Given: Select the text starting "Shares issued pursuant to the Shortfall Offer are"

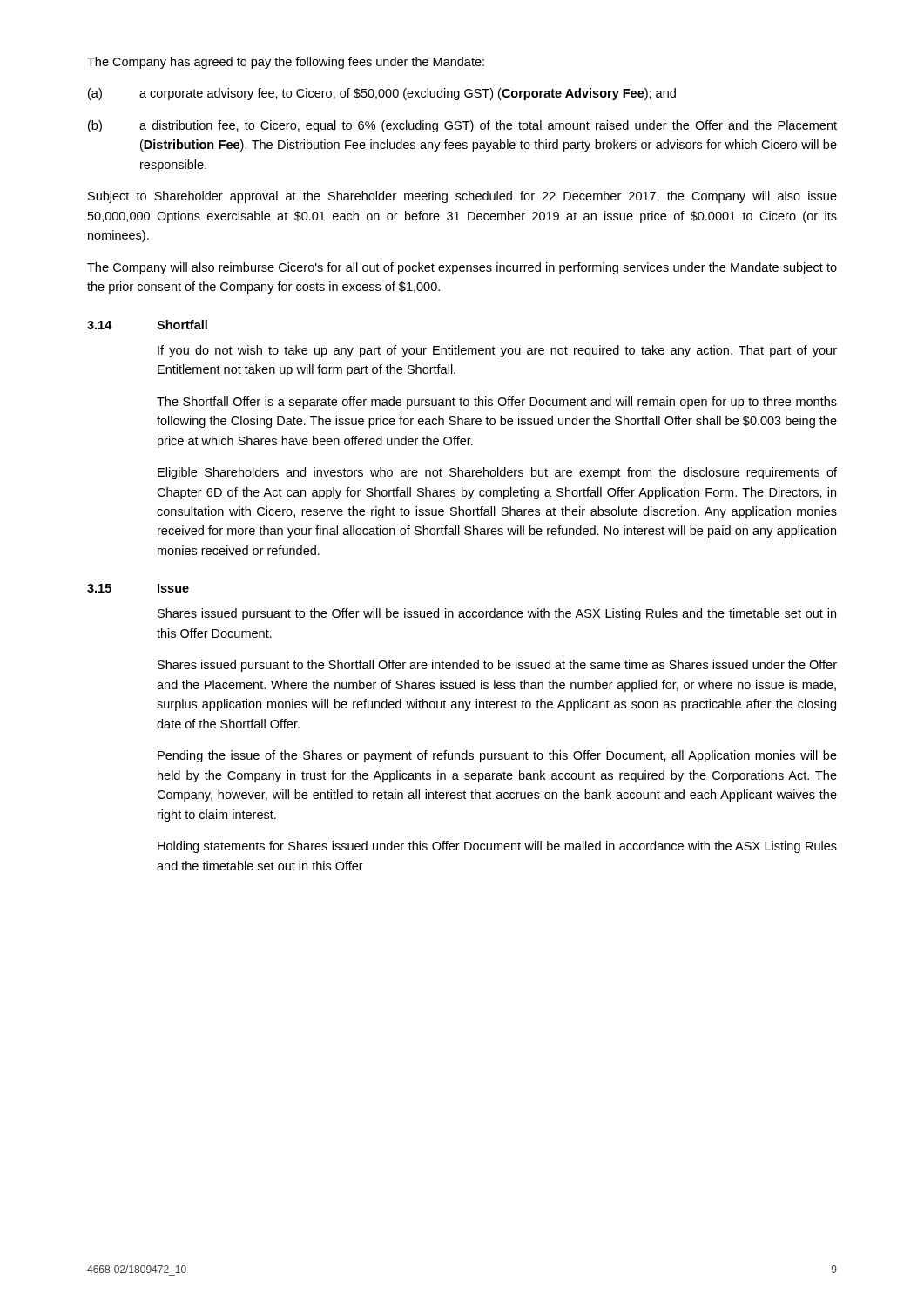Looking at the screenshot, I should pos(497,694).
